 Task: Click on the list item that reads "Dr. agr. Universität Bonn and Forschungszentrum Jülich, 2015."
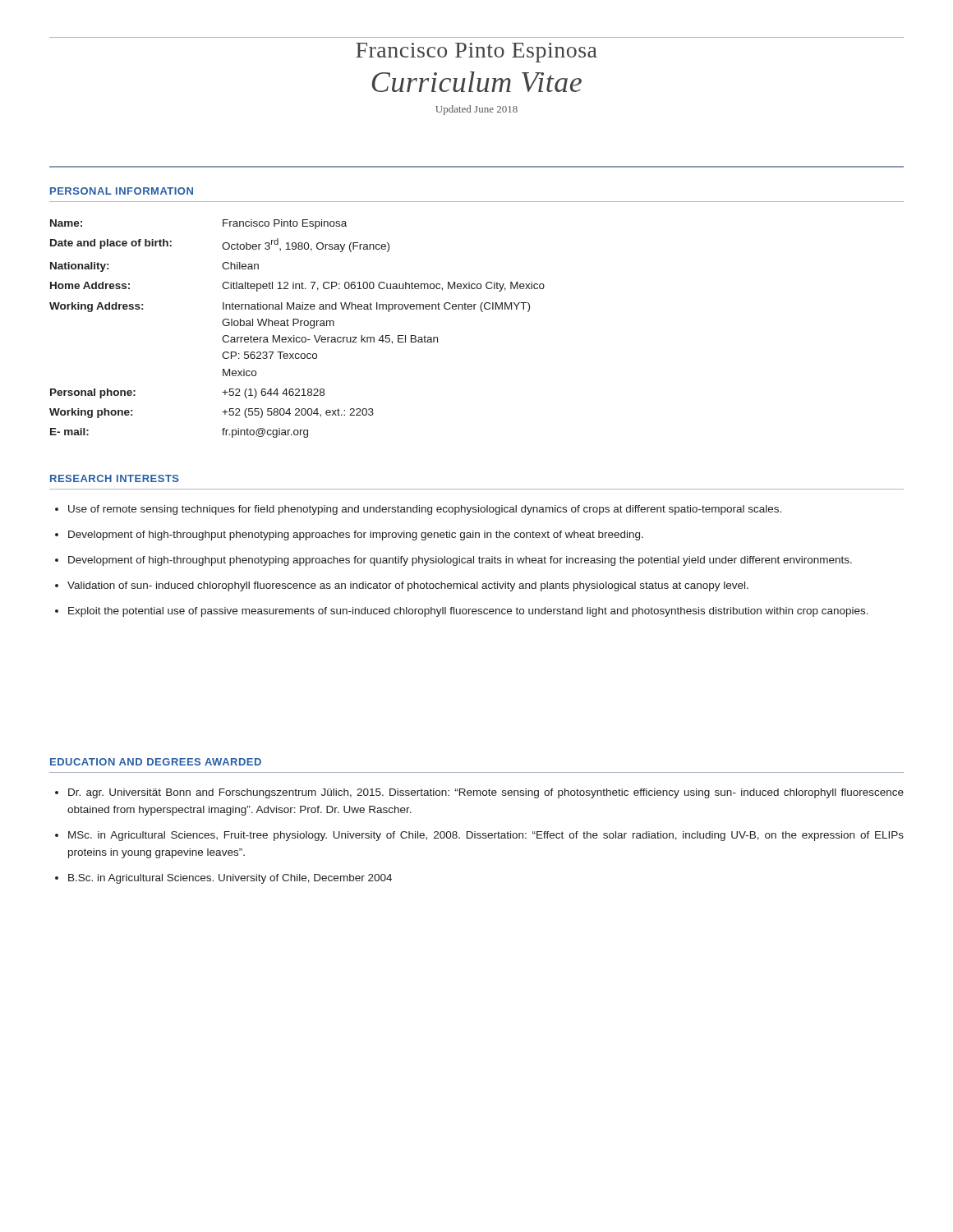486,801
